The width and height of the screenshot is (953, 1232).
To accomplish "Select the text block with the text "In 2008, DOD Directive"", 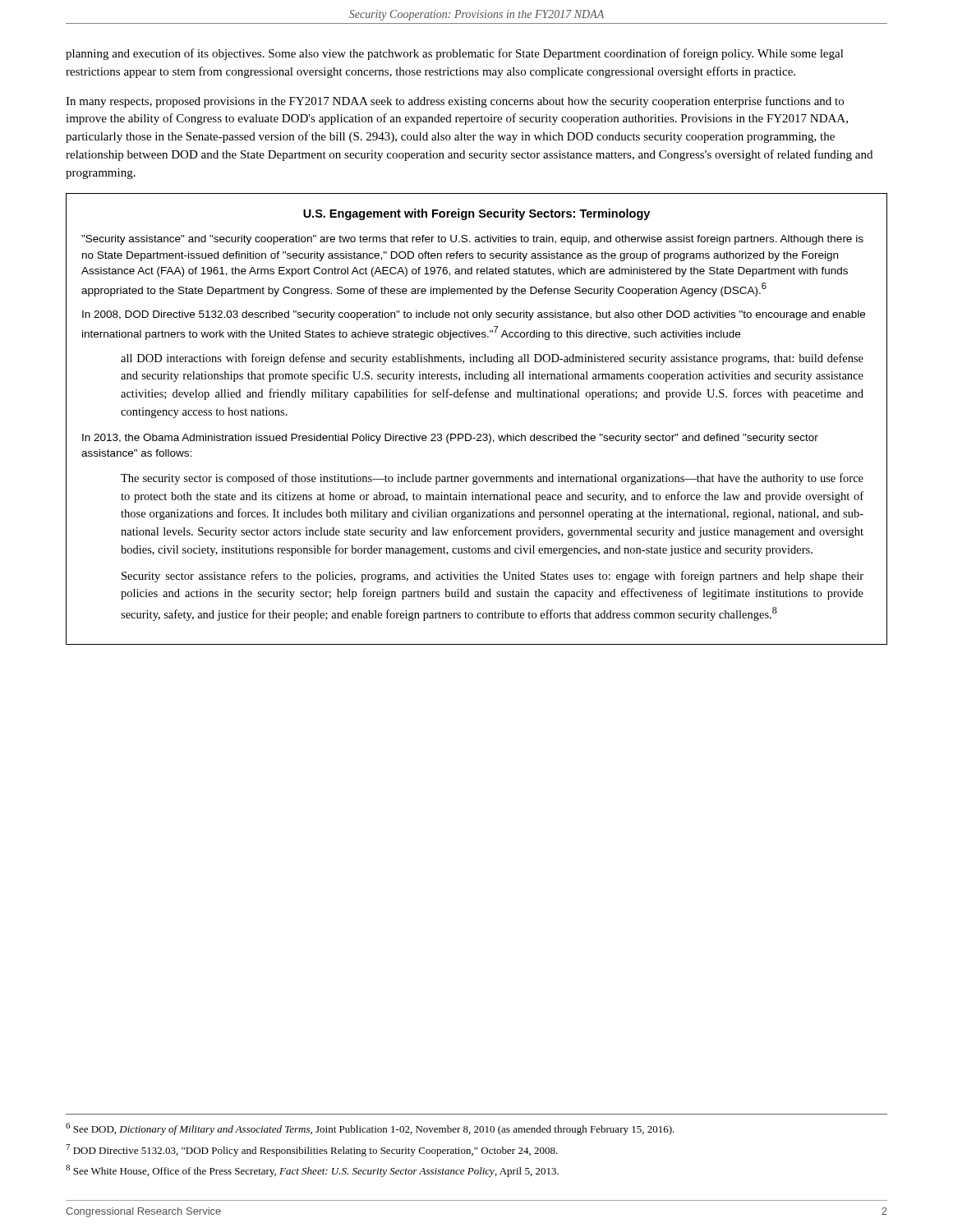I will pyautogui.click(x=473, y=324).
